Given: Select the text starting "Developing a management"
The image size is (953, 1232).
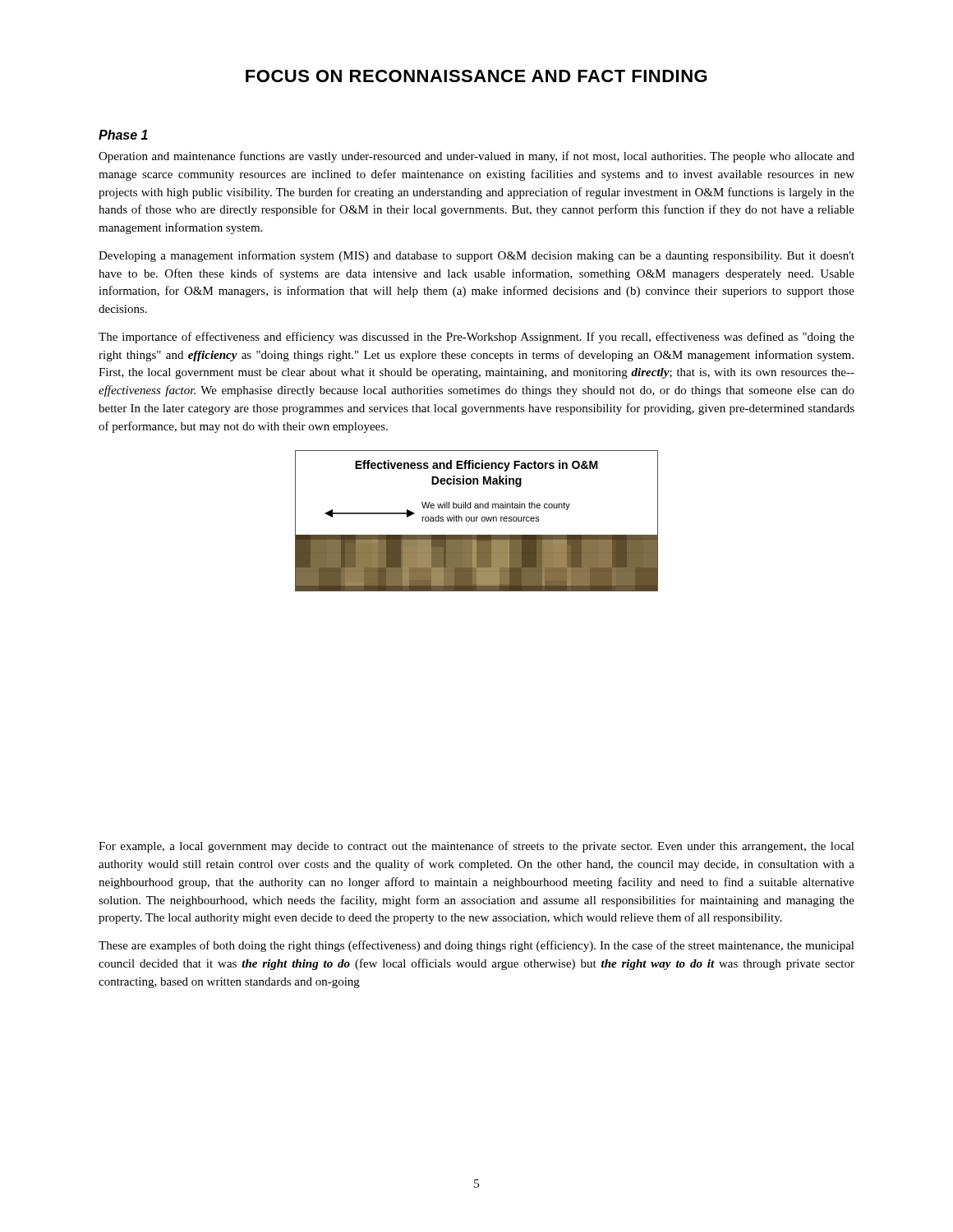Looking at the screenshot, I should [476, 283].
